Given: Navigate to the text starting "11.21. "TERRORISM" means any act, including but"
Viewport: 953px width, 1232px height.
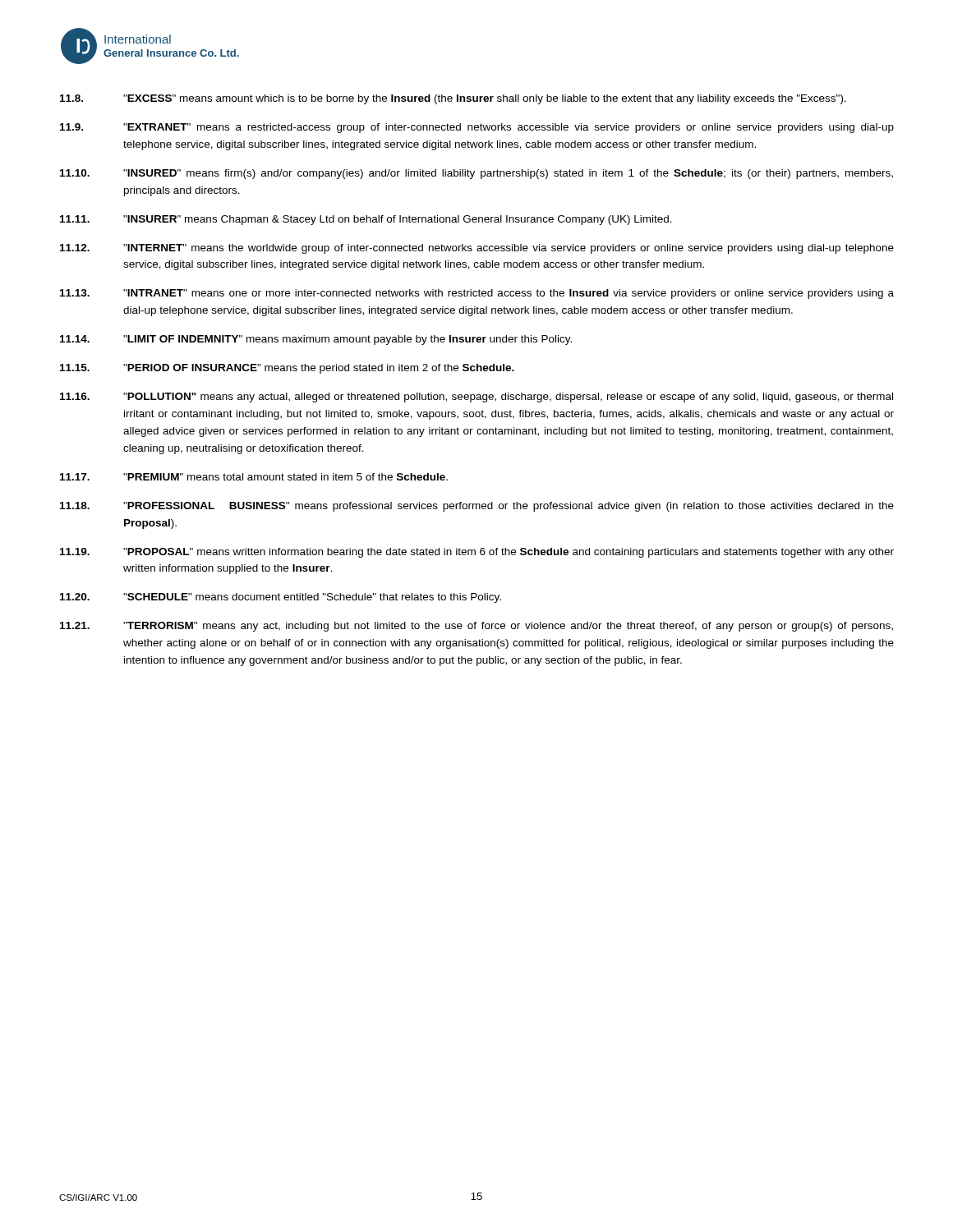Looking at the screenshot, I should point(476,644).
